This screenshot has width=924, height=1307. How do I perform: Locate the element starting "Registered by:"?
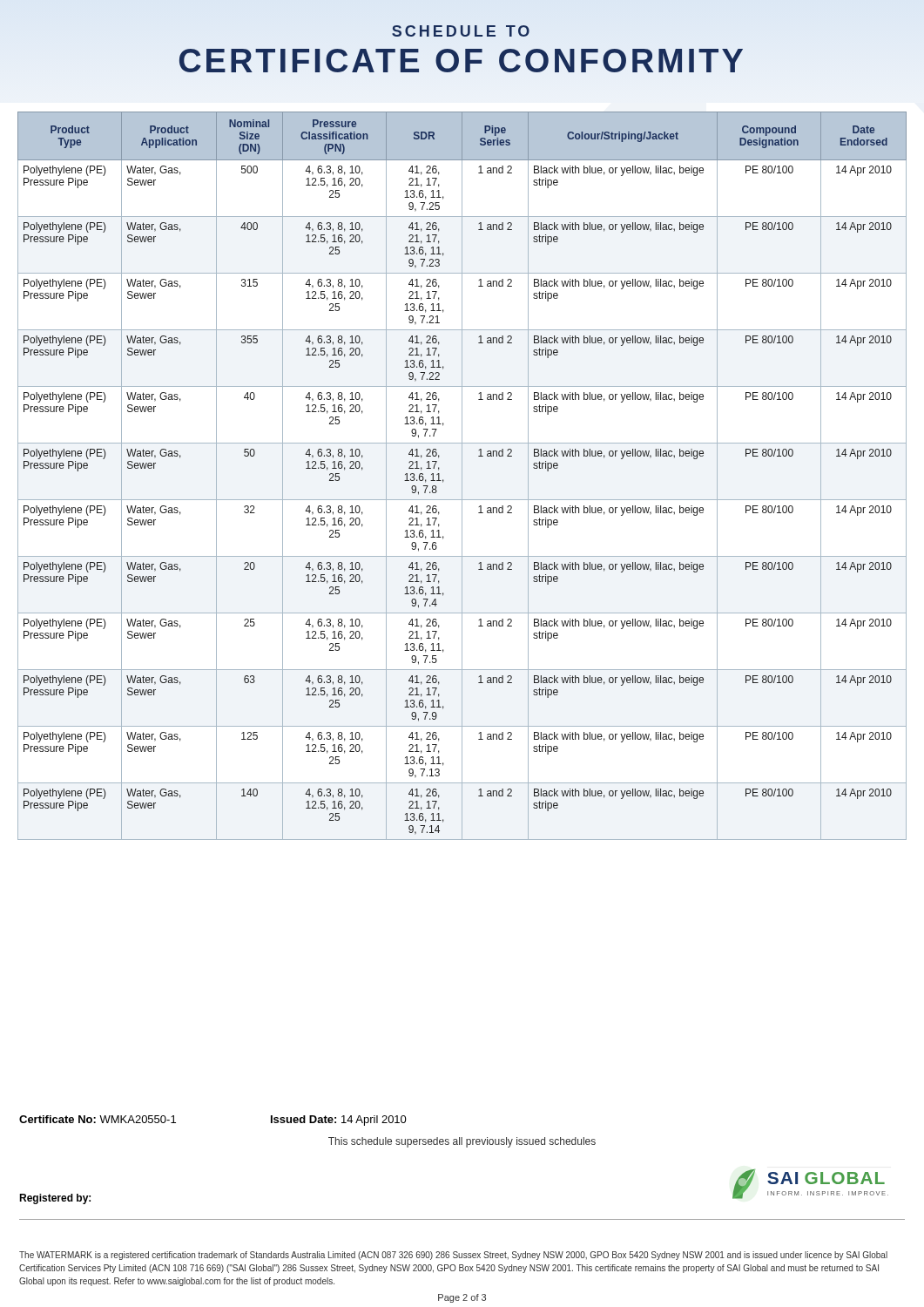(x=55, y=1198)
